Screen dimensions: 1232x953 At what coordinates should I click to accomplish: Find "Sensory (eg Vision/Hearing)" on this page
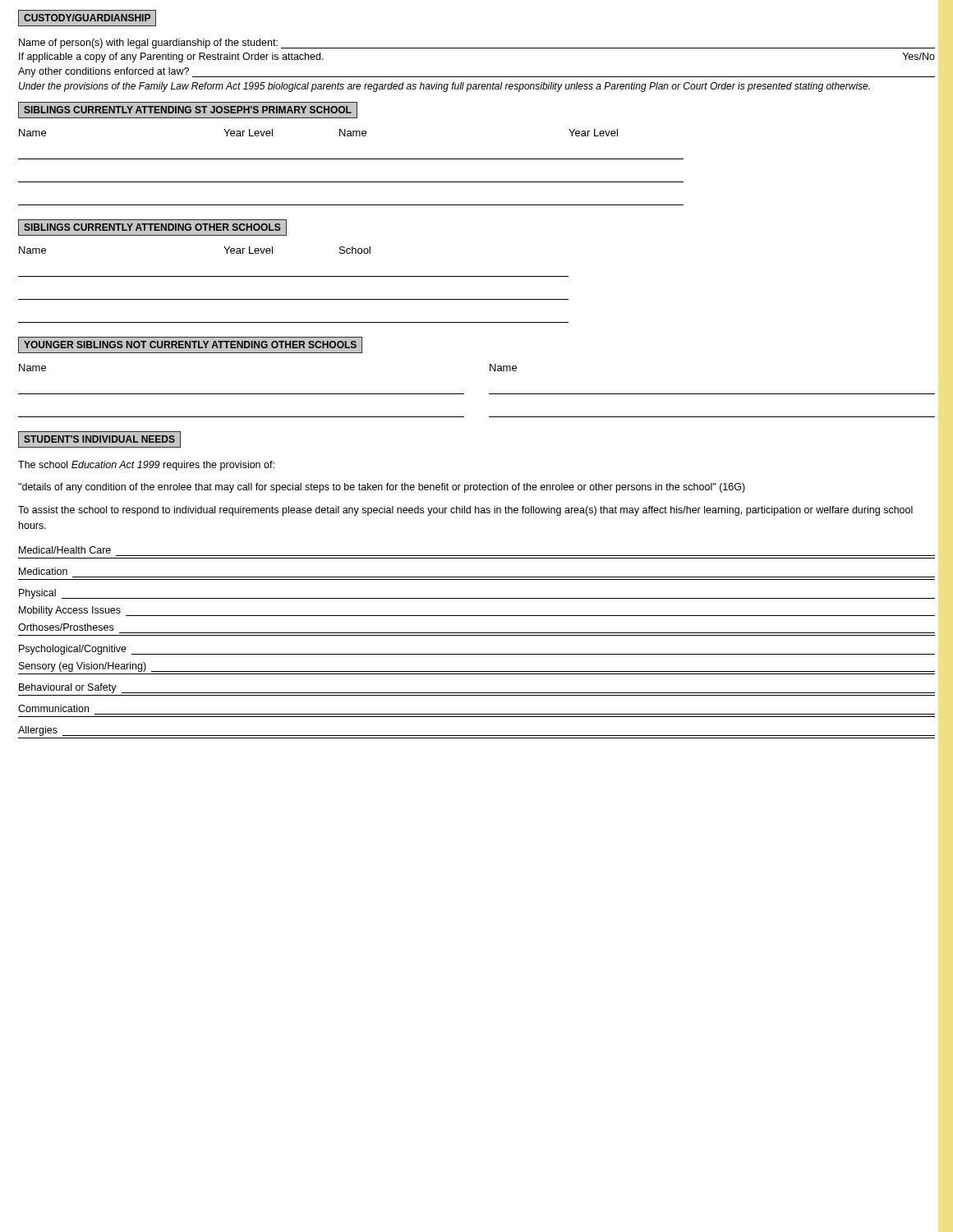(x=476, y=666)
